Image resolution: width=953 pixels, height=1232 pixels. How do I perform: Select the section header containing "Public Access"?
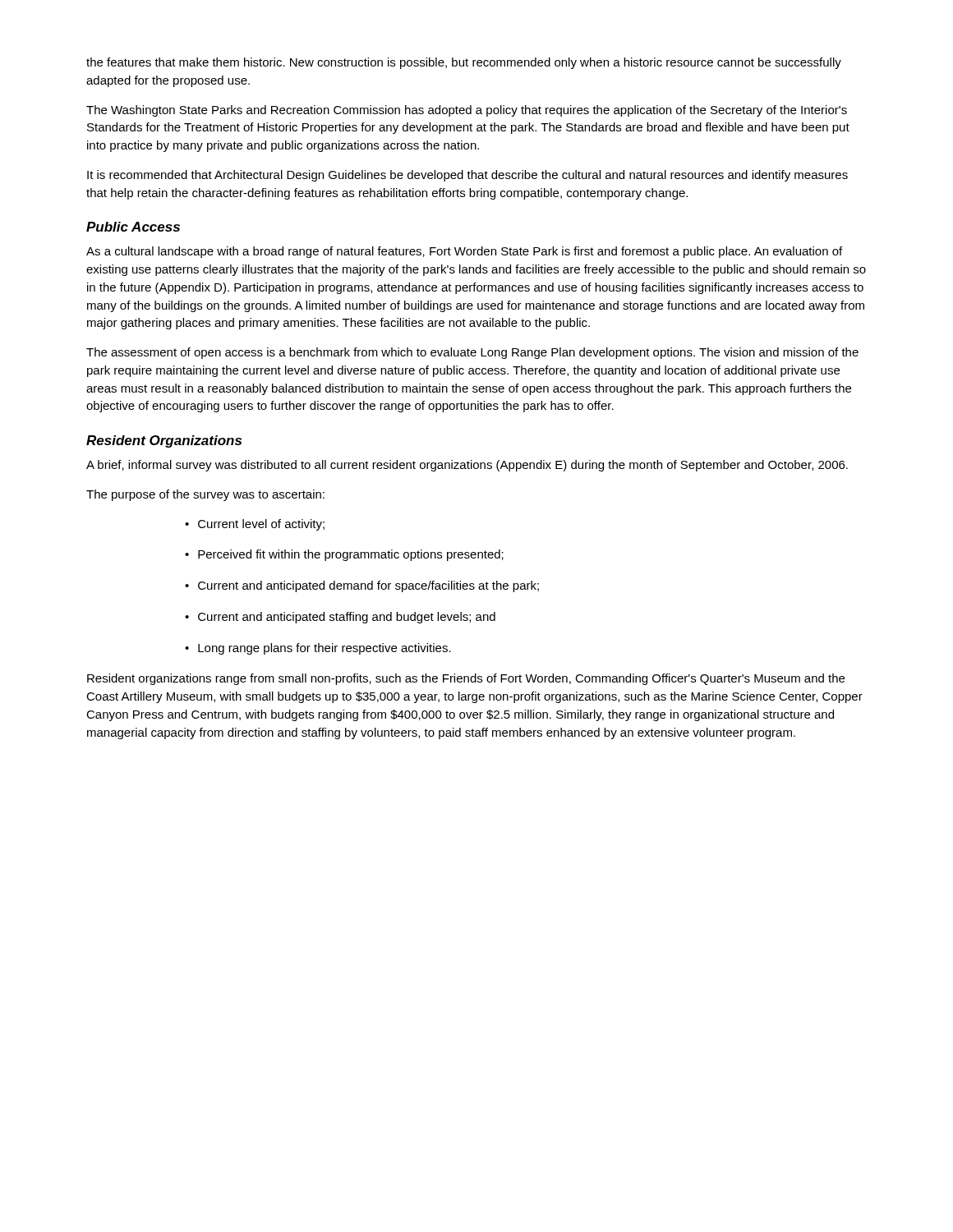133,227
